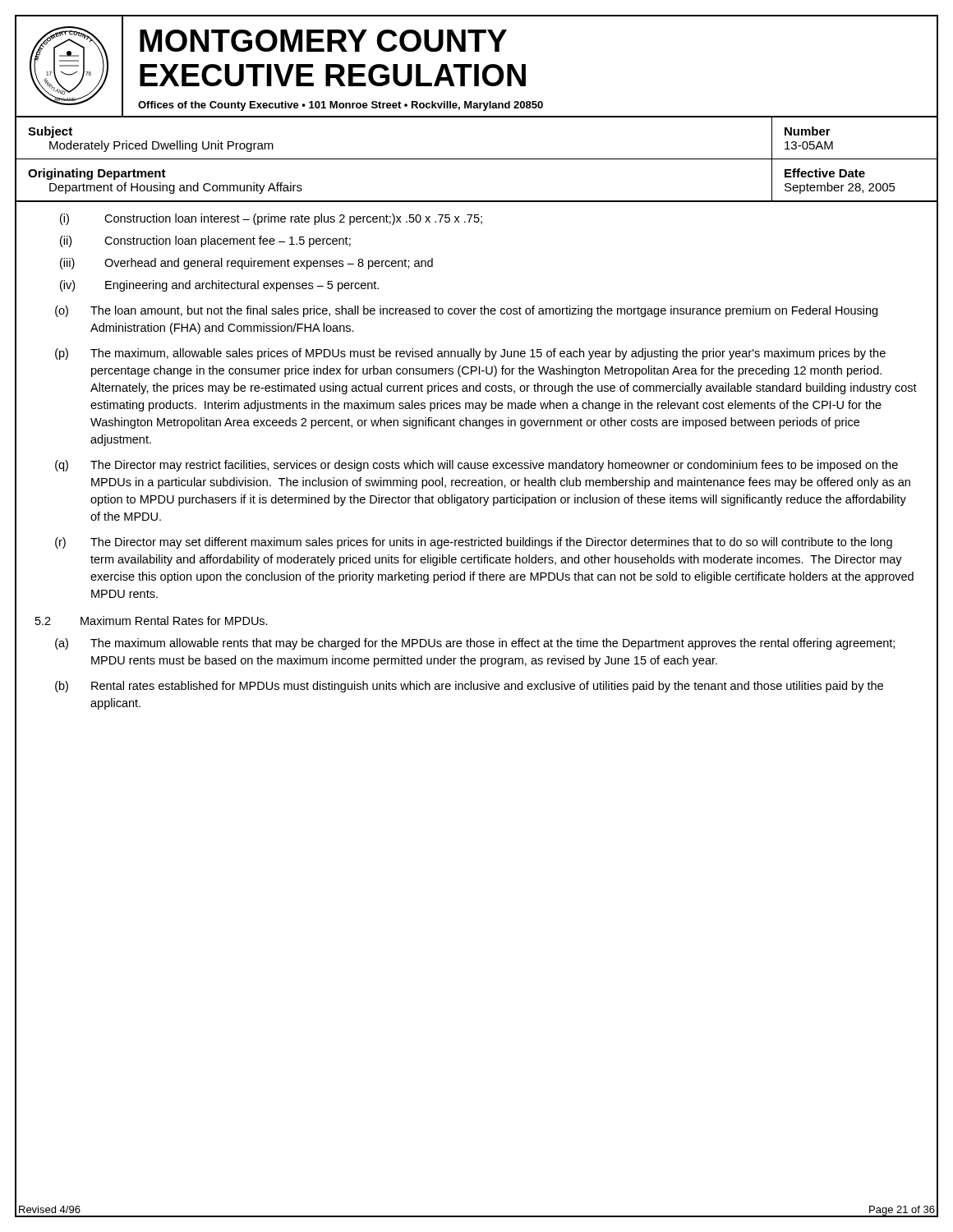Screen dimensions: 1232x953
Task: Find the text block that reads "Originating Department Department of"
Action: coord(165,180)
